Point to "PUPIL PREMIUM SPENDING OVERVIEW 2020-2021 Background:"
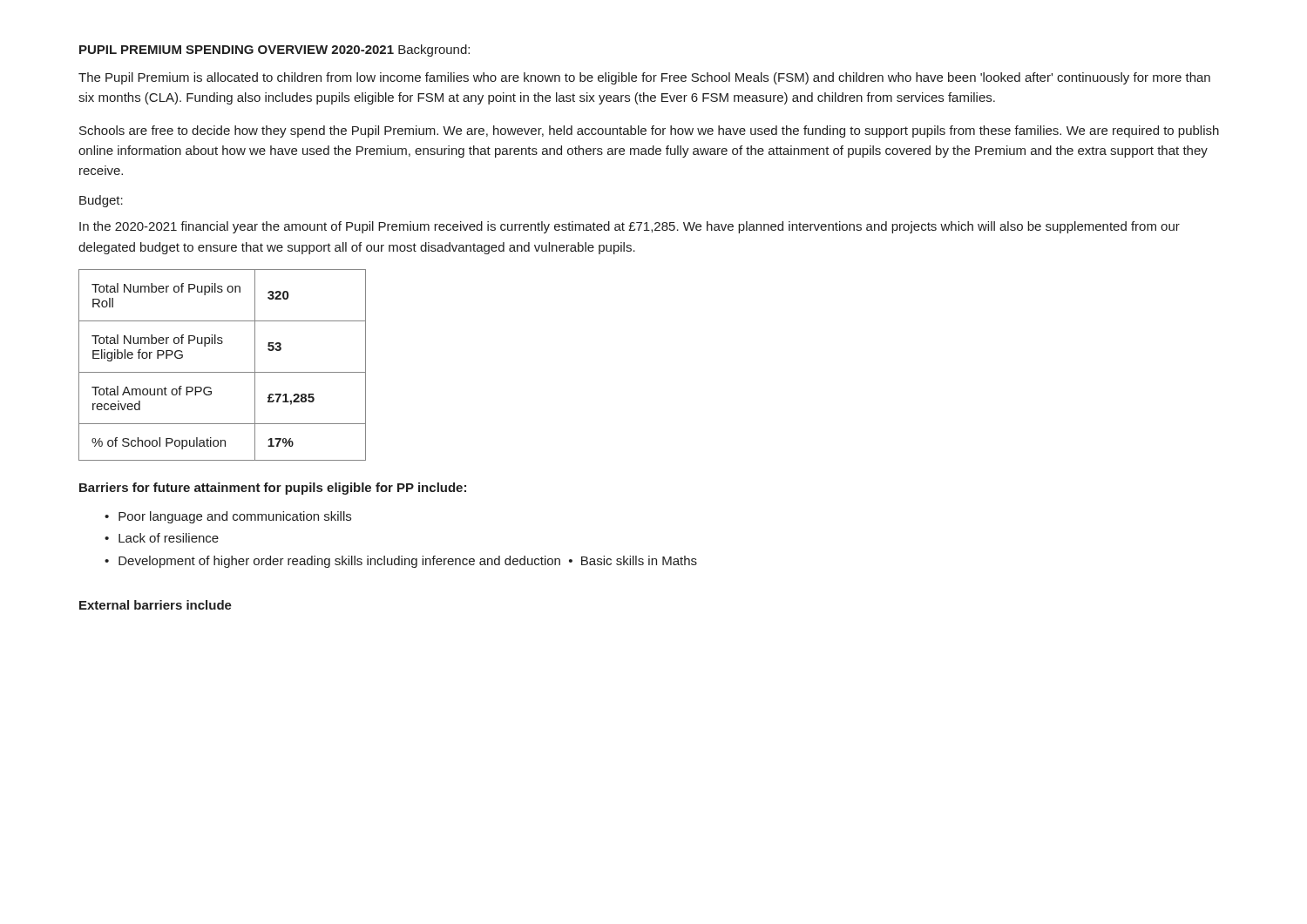 [275, 49]
